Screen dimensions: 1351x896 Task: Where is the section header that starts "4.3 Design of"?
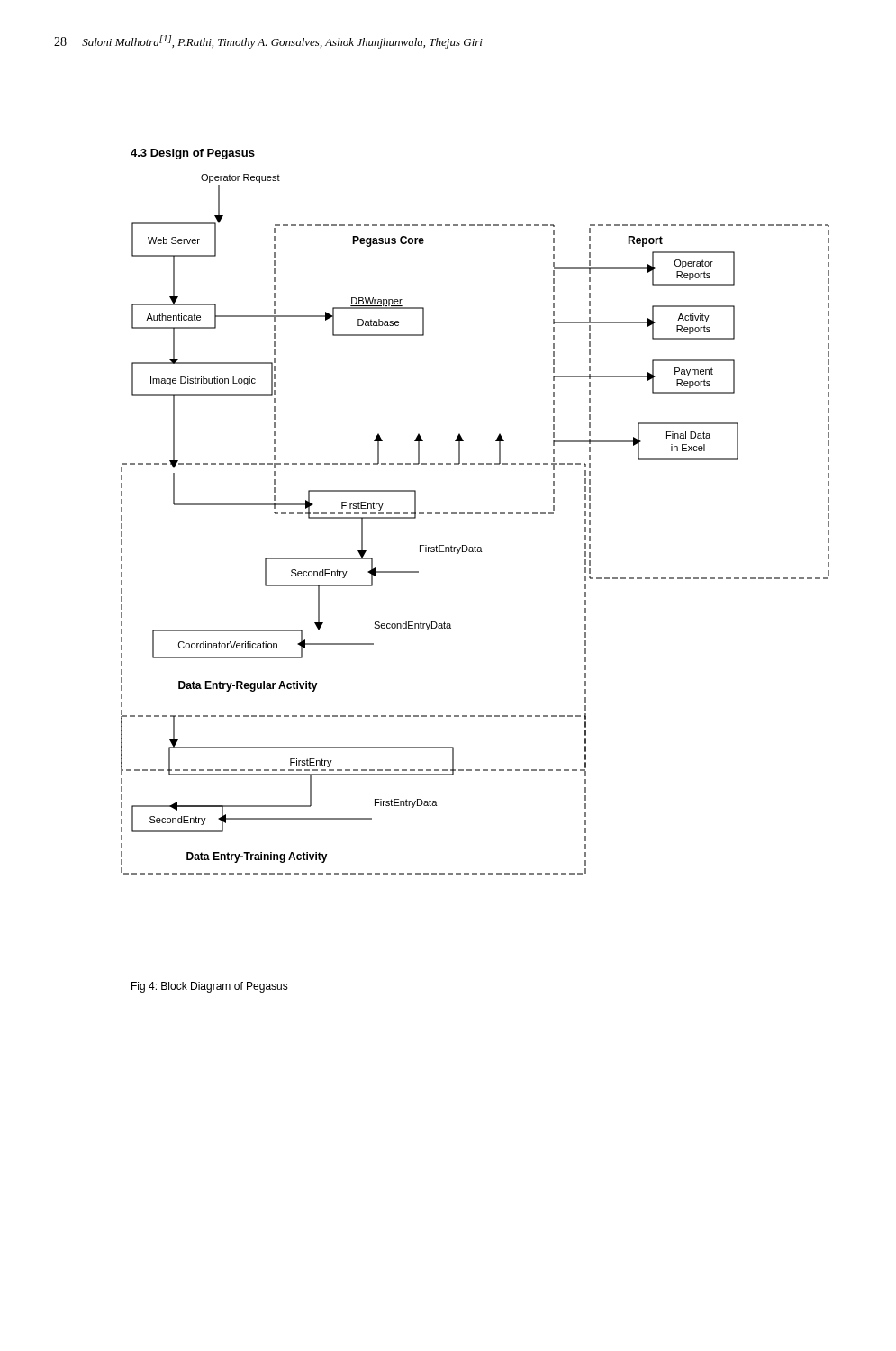pos(193,153)
